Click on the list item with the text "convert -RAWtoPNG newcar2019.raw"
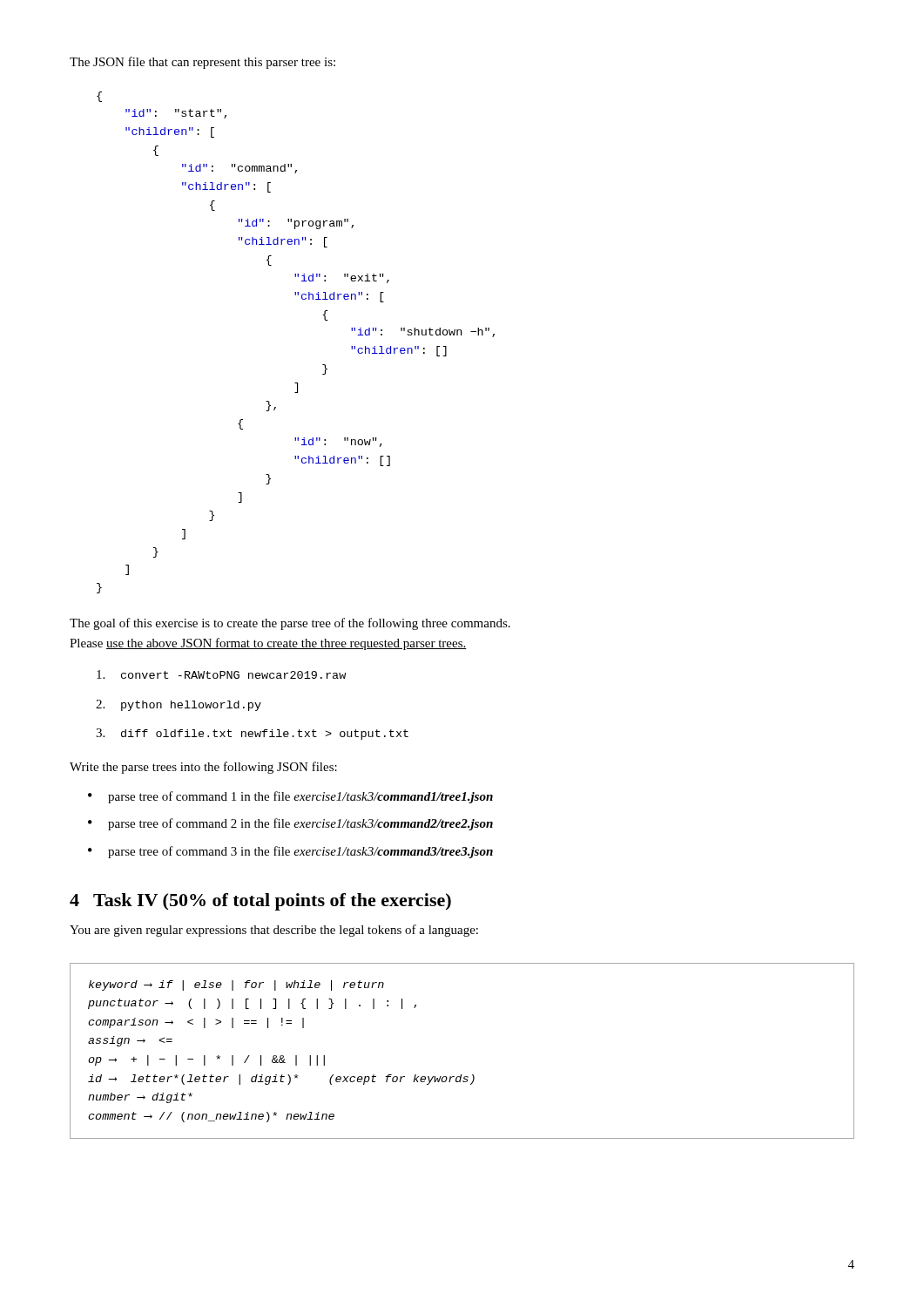Screen dimensions: 1307x924 (221, 675)
